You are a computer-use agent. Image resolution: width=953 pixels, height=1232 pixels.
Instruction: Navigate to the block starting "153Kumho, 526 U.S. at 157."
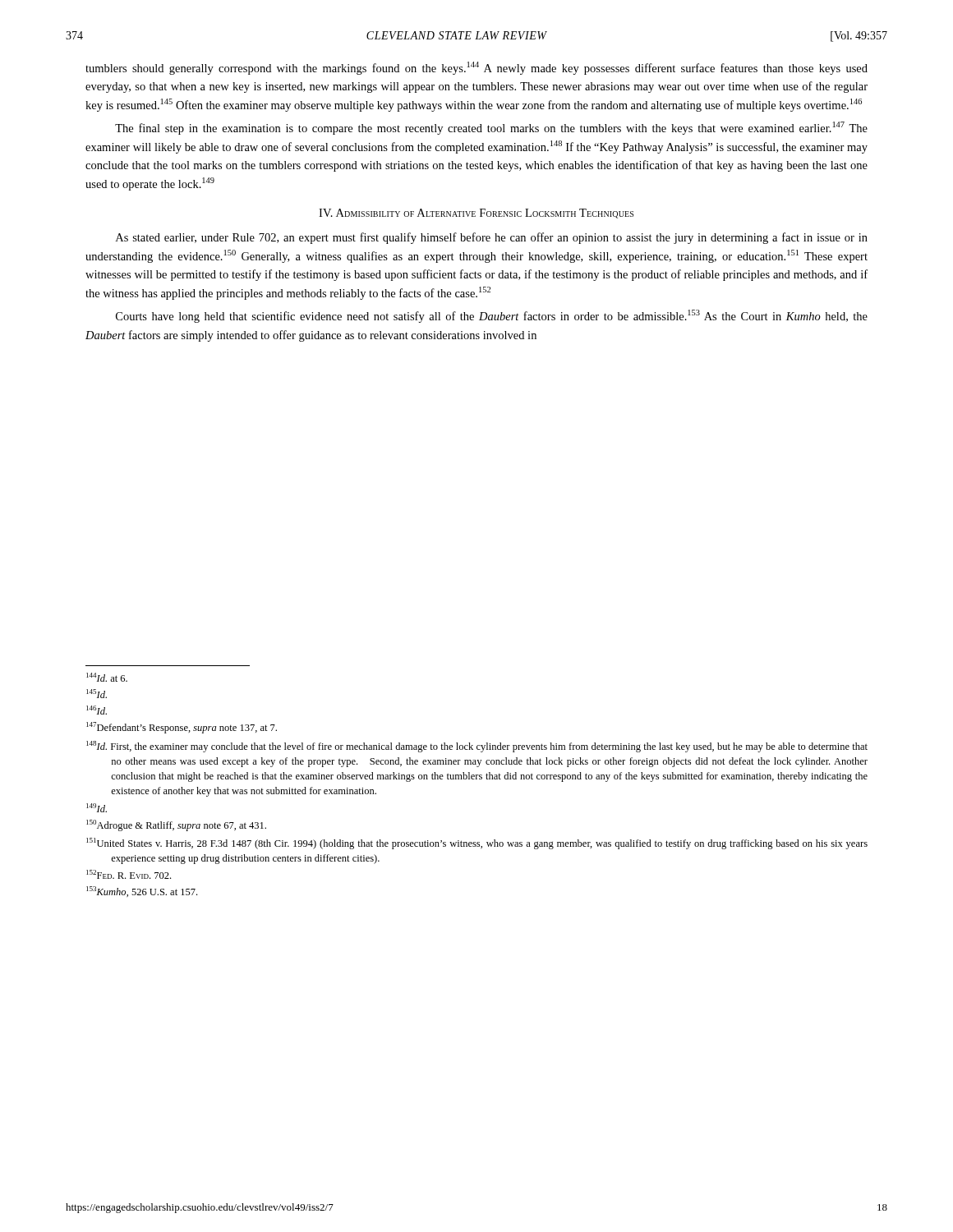click(x=142, y=891)
